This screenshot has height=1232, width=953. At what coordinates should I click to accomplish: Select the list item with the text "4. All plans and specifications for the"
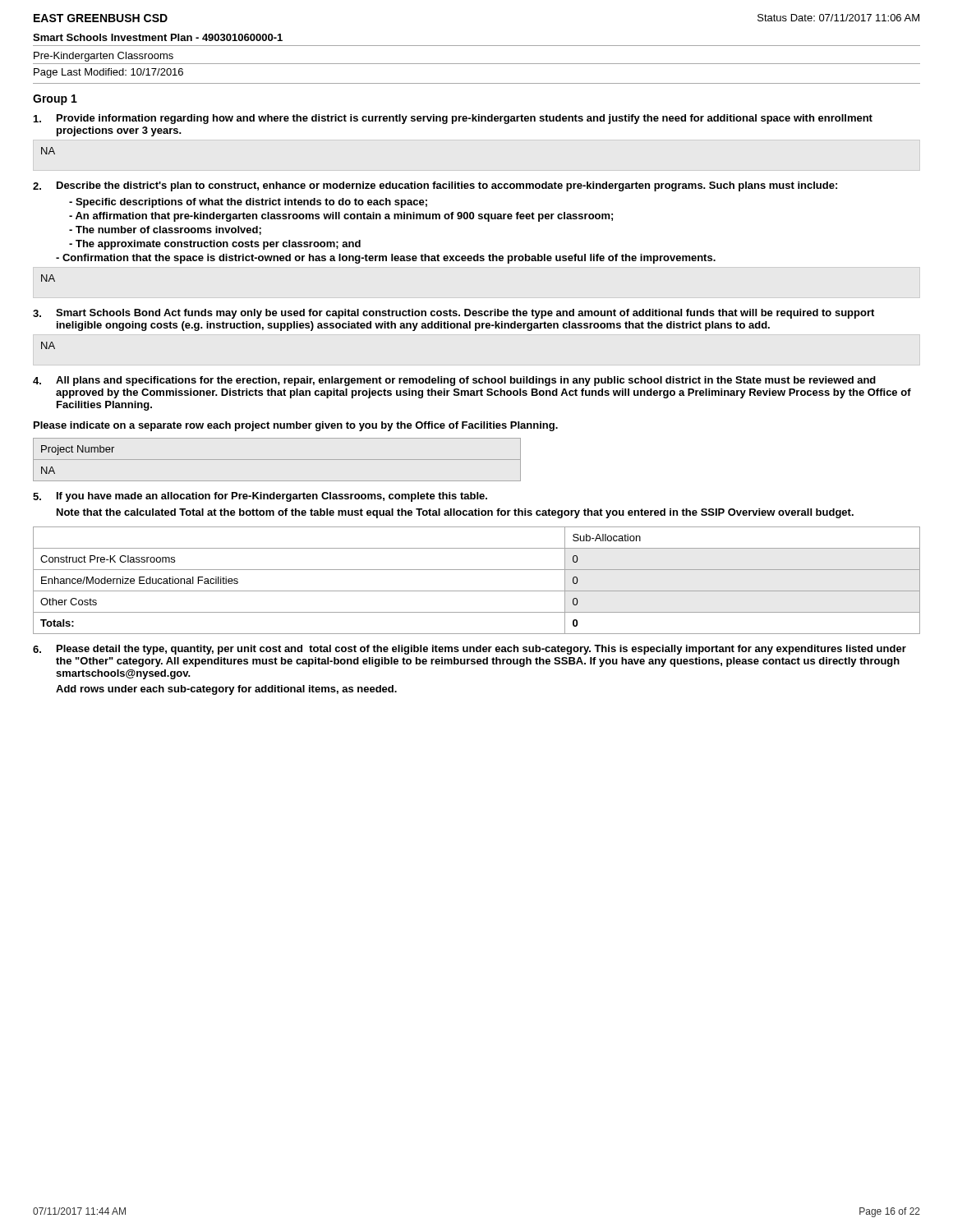pos(476,392)
